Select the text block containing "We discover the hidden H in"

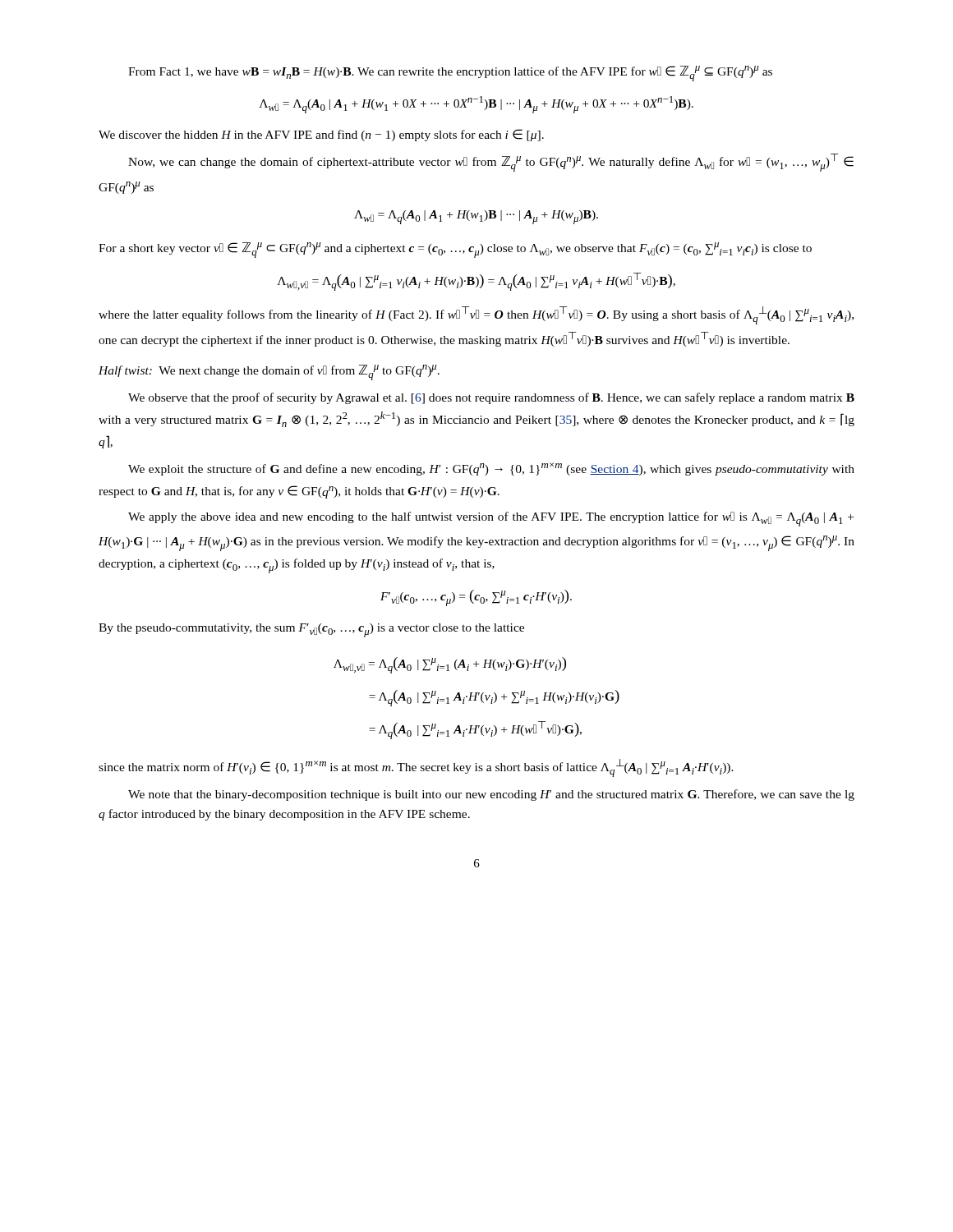476,161
